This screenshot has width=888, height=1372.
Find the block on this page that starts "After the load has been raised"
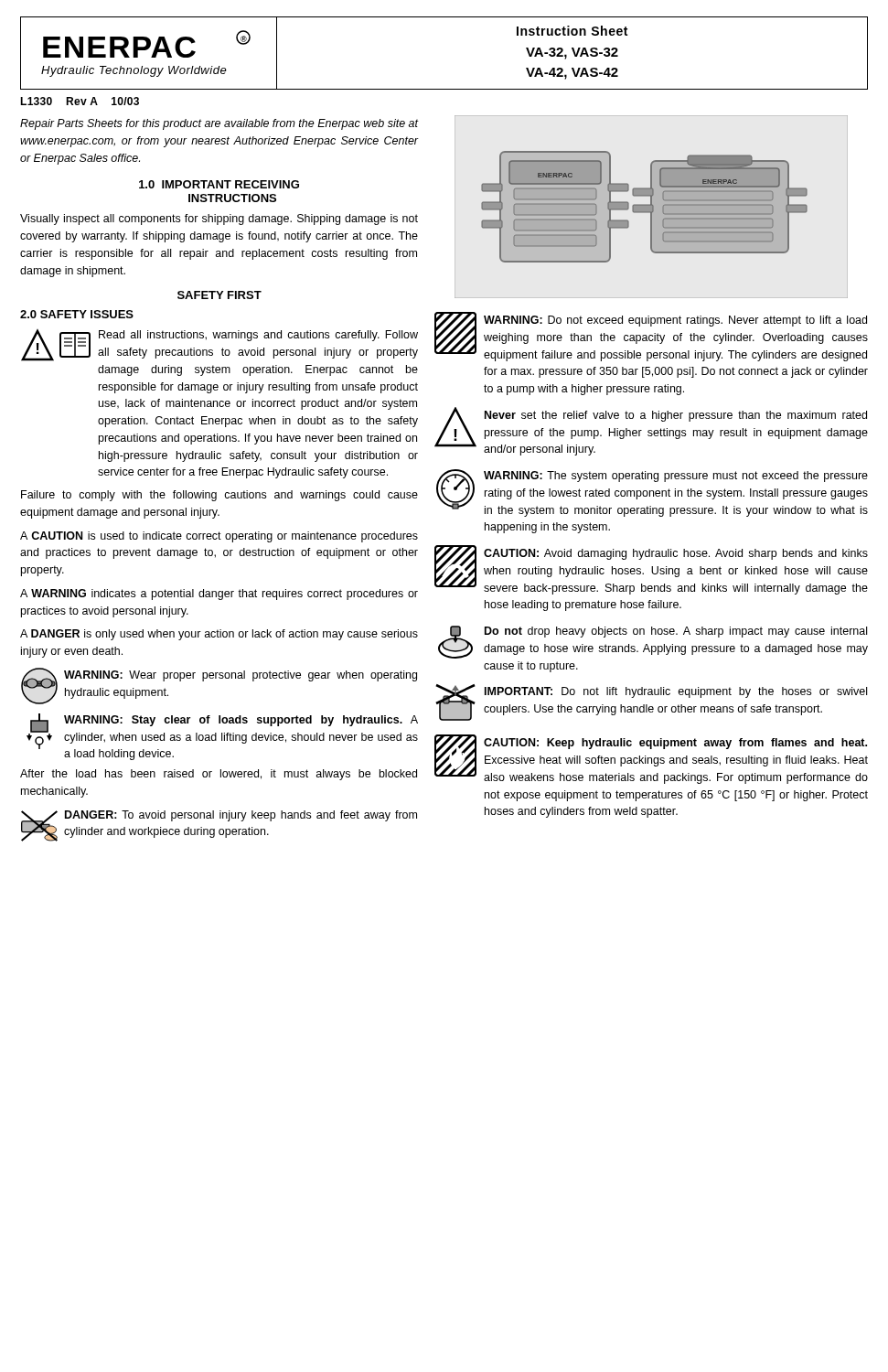click(219, 782)
